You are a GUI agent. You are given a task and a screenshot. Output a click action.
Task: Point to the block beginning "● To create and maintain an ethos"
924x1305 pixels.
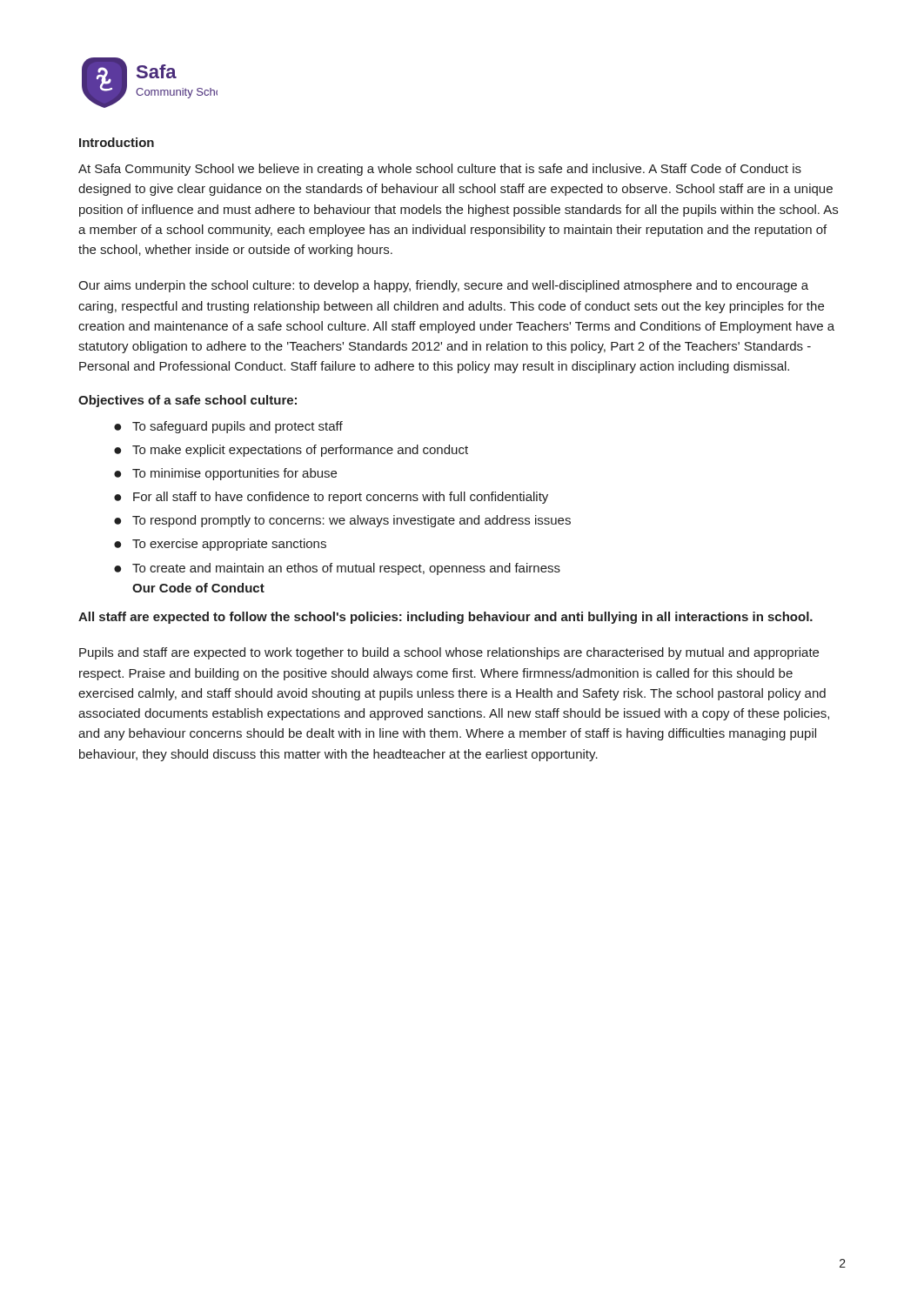coord(479,578)
